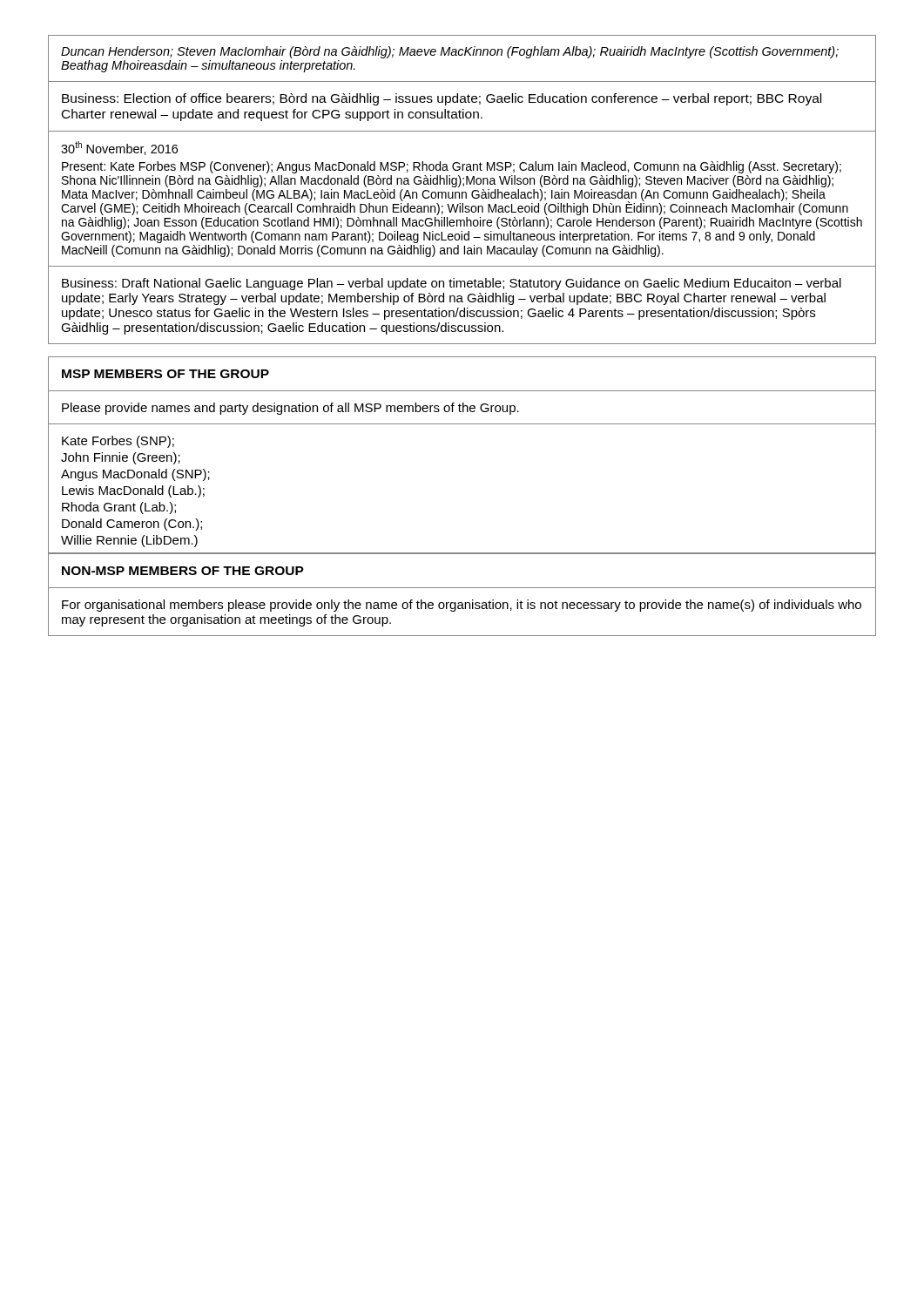Click where it says "Lewis MacDonald (Lab.);"
The height and width of the screenshot is (1307, 924).
[133, 490]
